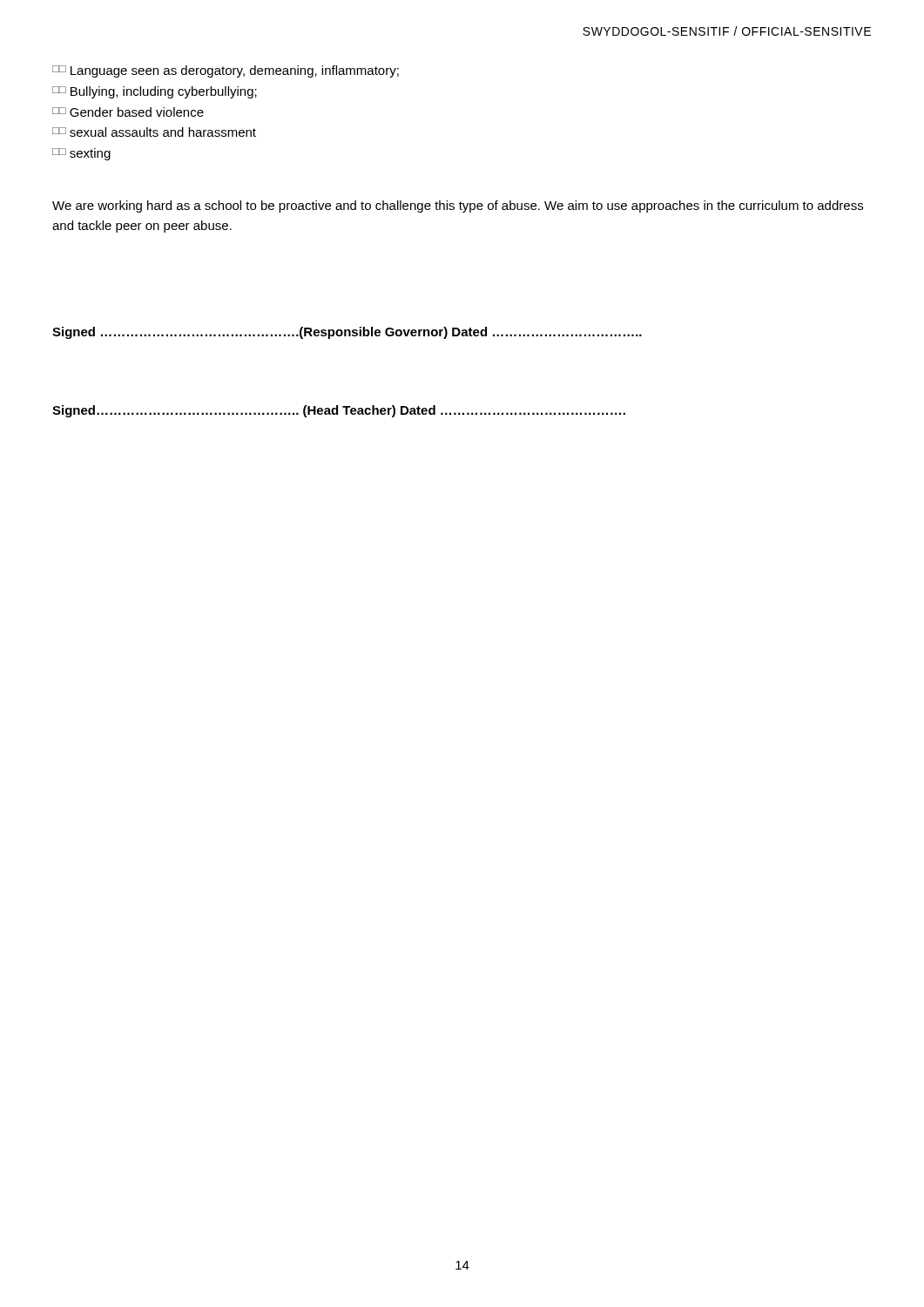Navigate to the element starting "□□Bullying, including cyberbullying;"
This screenshot has height=1307, width=924.
coord(155,90)
